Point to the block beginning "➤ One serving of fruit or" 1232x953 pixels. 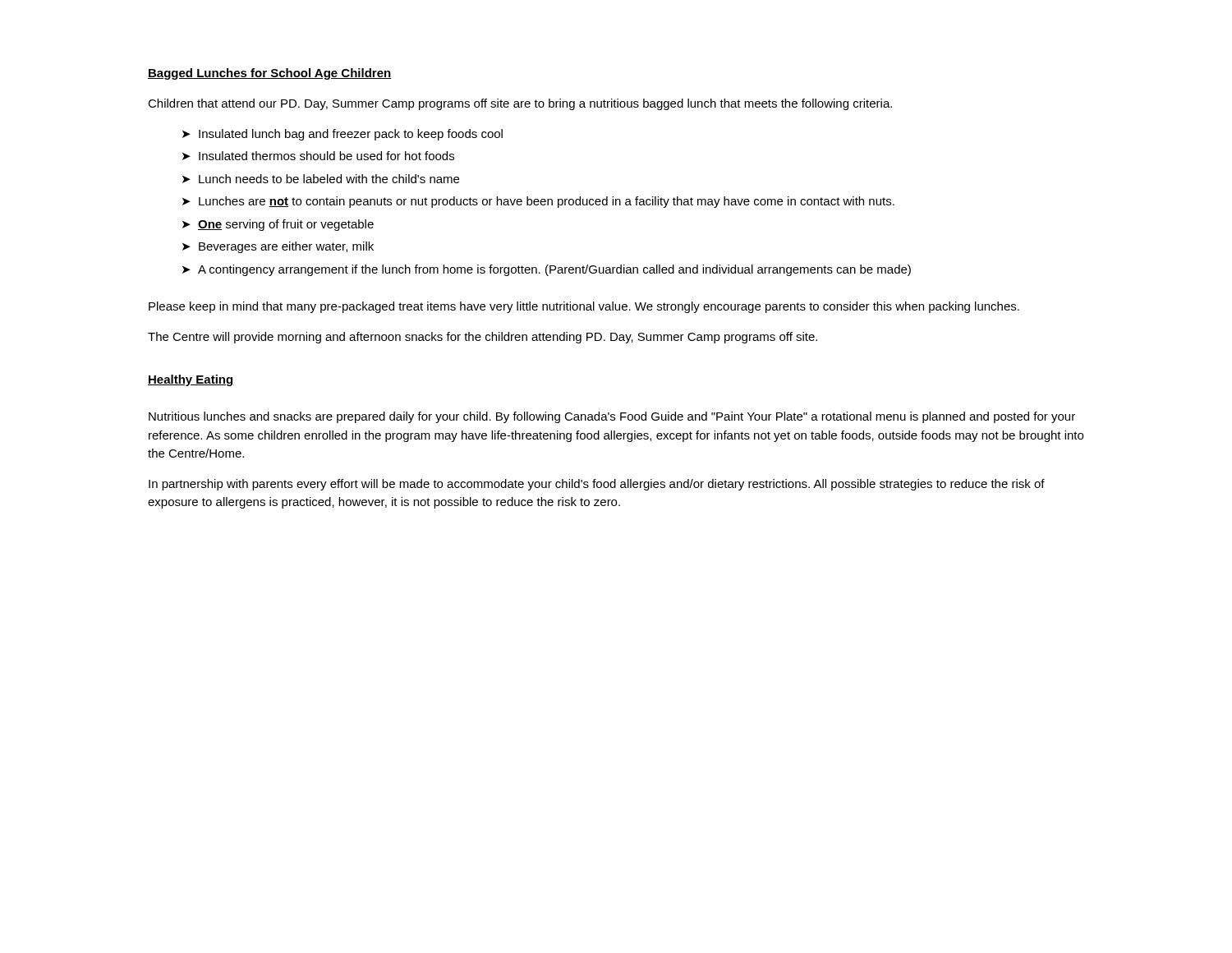pyautogui.click(x=278, y=225)
